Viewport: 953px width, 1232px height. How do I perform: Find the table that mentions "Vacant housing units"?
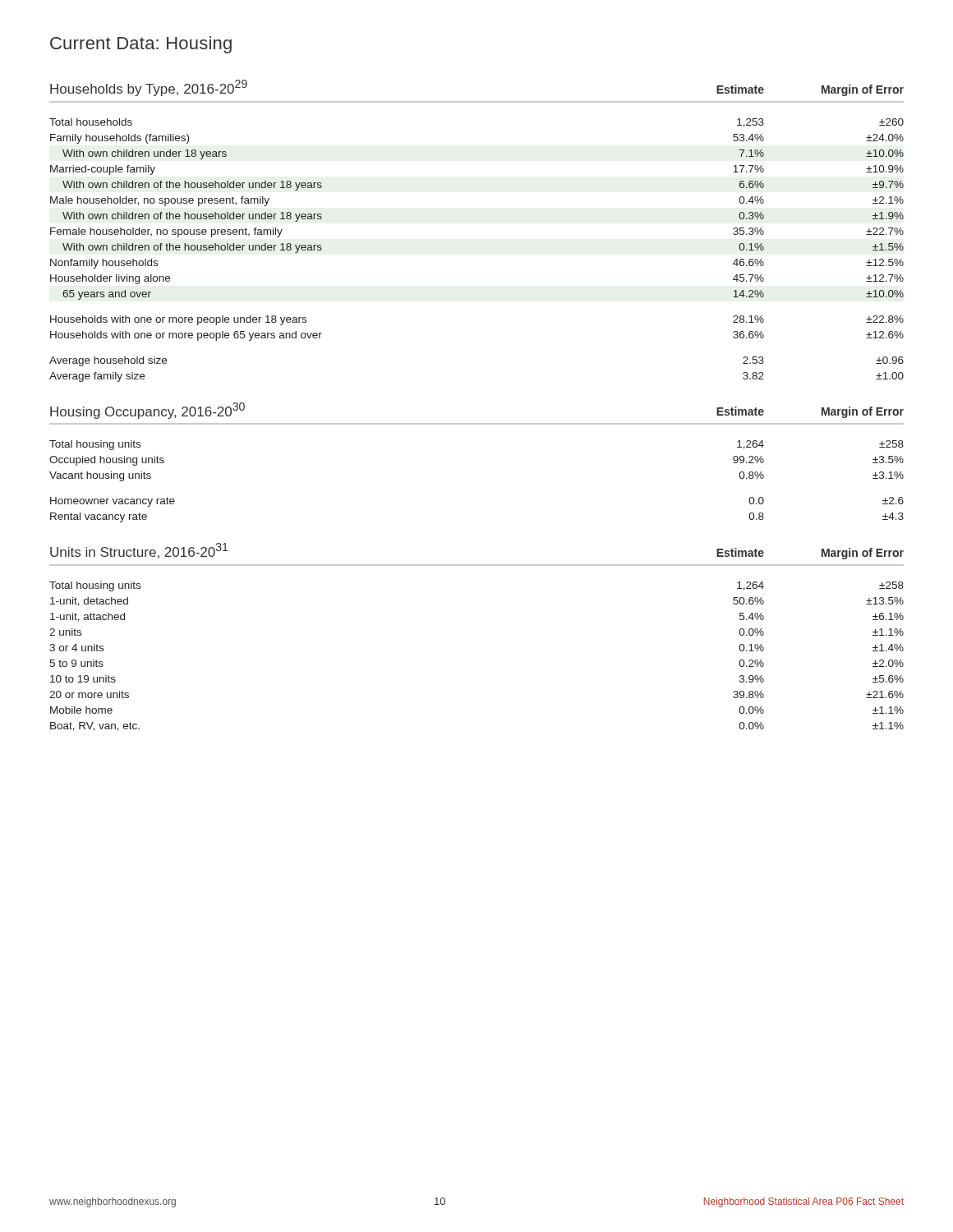(x=476, y=462)
